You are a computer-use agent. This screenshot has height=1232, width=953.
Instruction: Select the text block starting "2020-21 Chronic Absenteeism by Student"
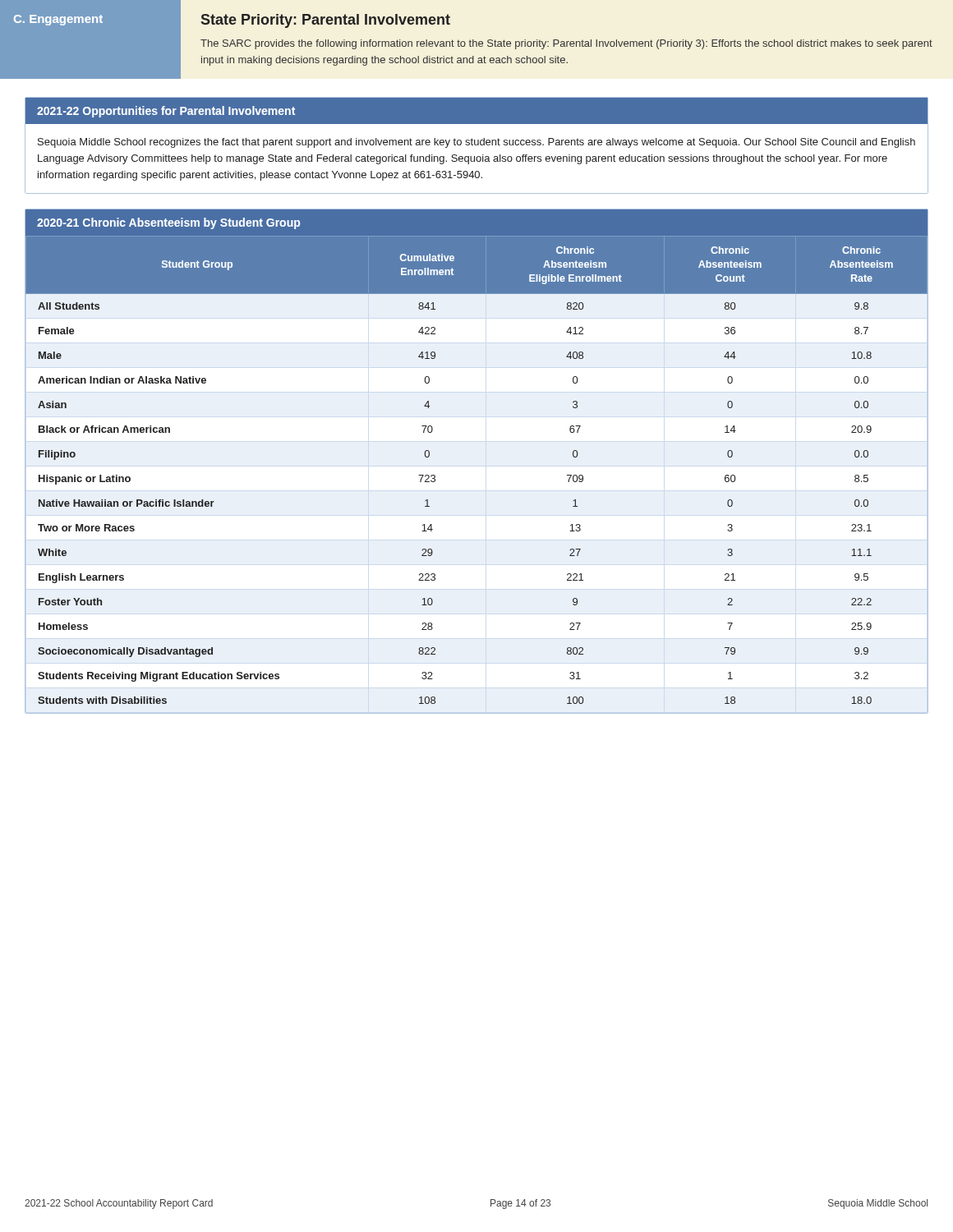pyautogui.click(x=169, y=223)
